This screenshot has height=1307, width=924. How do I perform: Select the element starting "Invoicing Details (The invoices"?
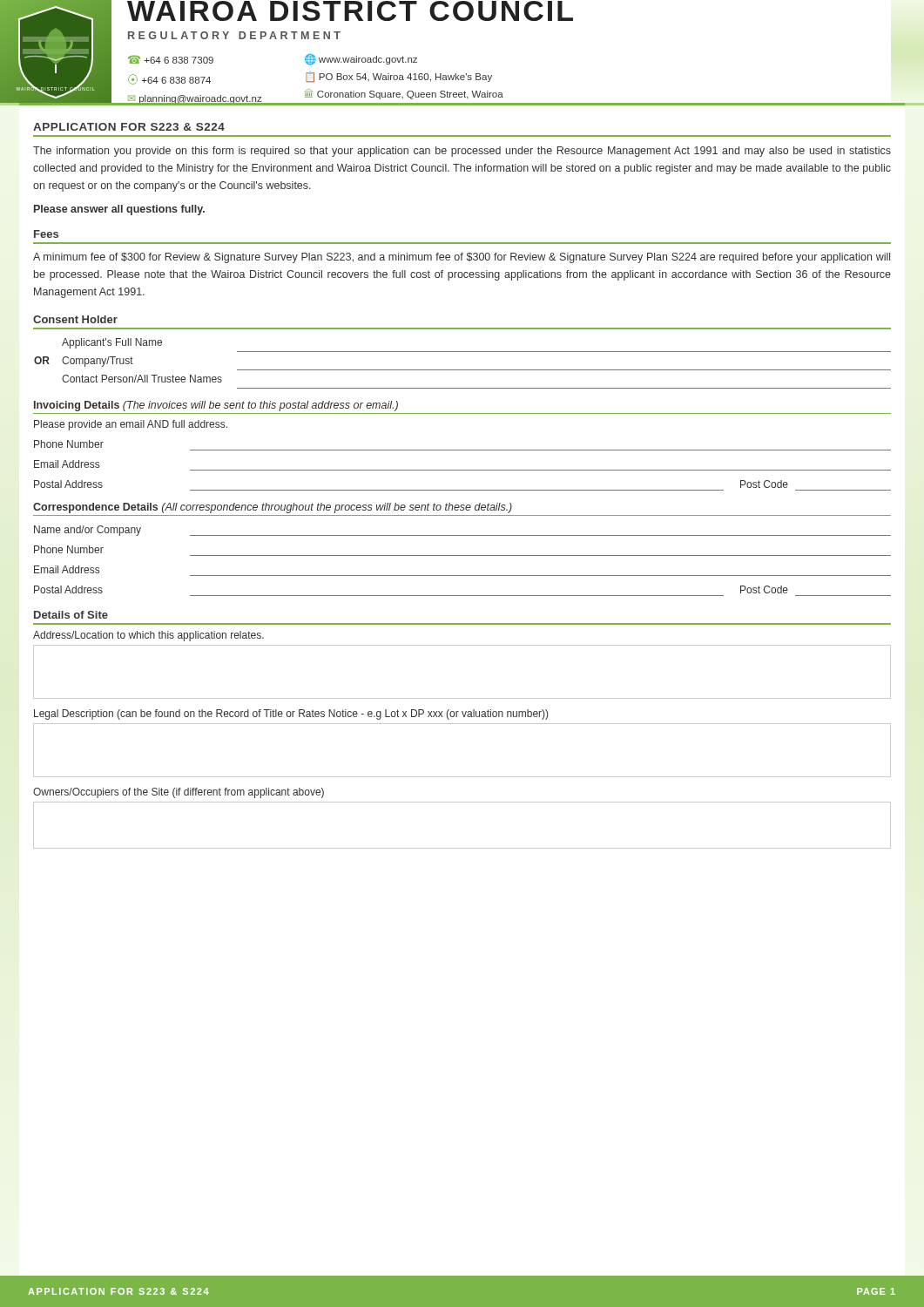462,406
